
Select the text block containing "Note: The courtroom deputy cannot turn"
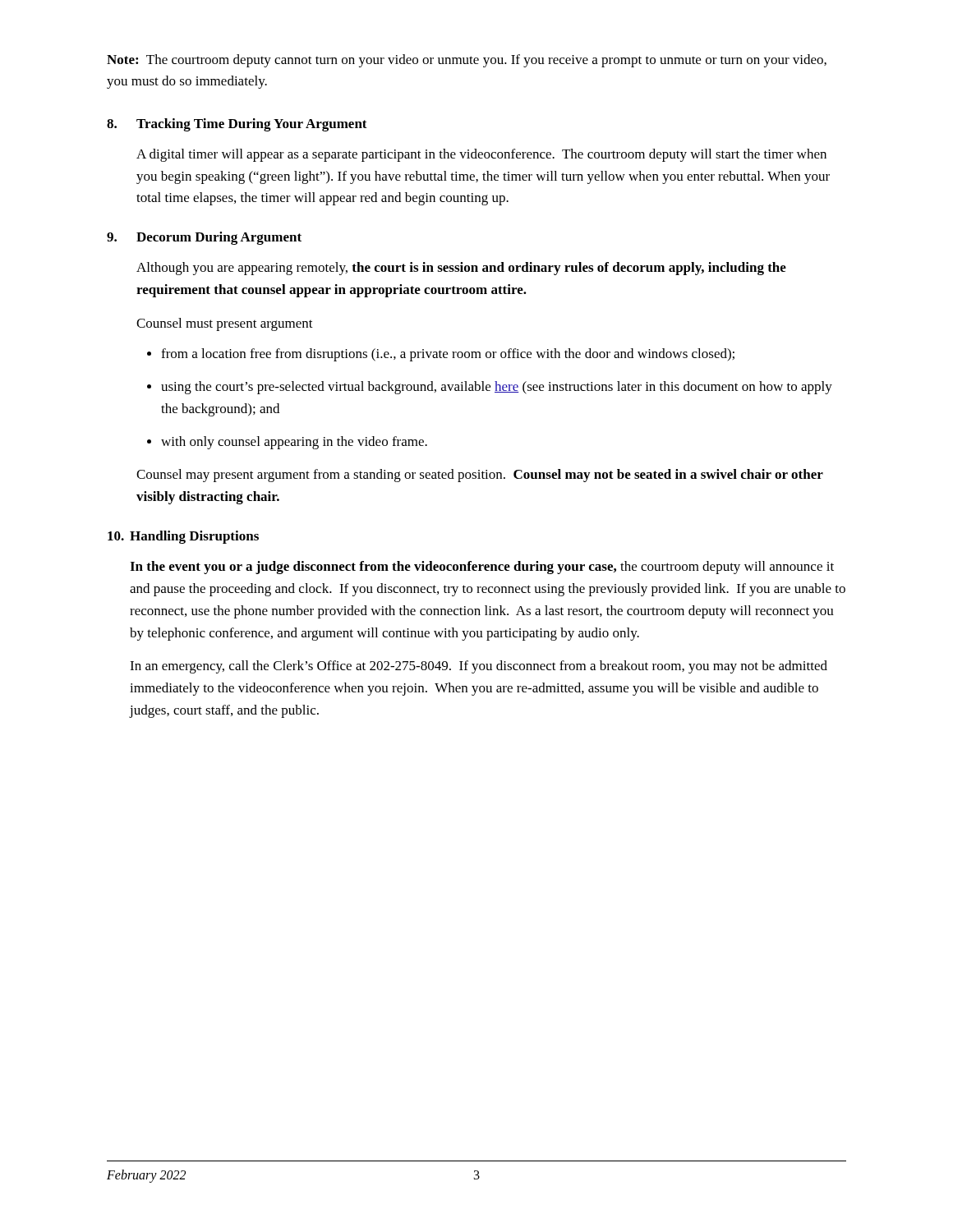point(467,70)
